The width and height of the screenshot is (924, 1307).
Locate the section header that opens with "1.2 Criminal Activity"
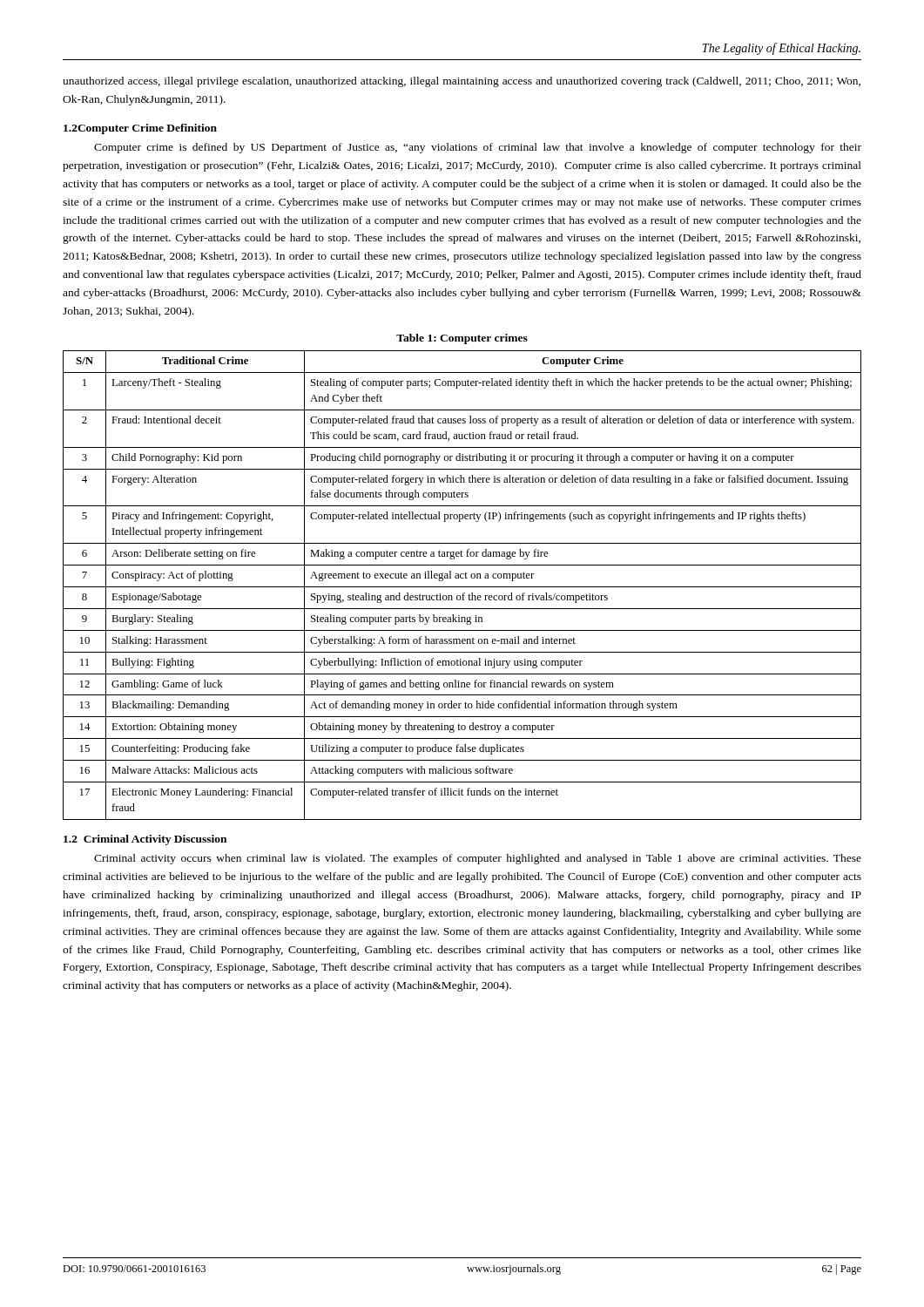tap(145, 839)
